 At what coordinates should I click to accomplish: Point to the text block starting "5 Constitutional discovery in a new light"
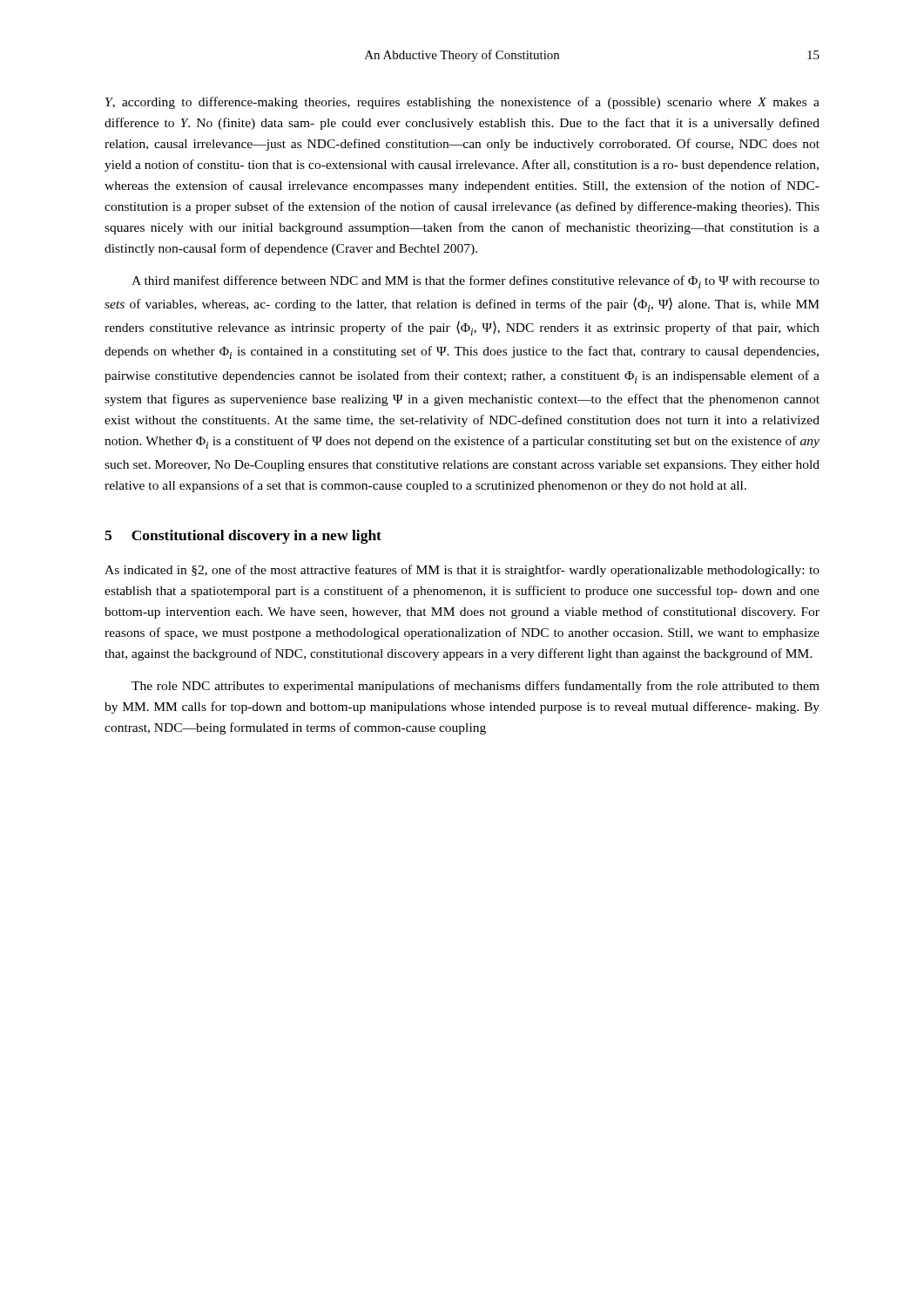click(243, 535)
